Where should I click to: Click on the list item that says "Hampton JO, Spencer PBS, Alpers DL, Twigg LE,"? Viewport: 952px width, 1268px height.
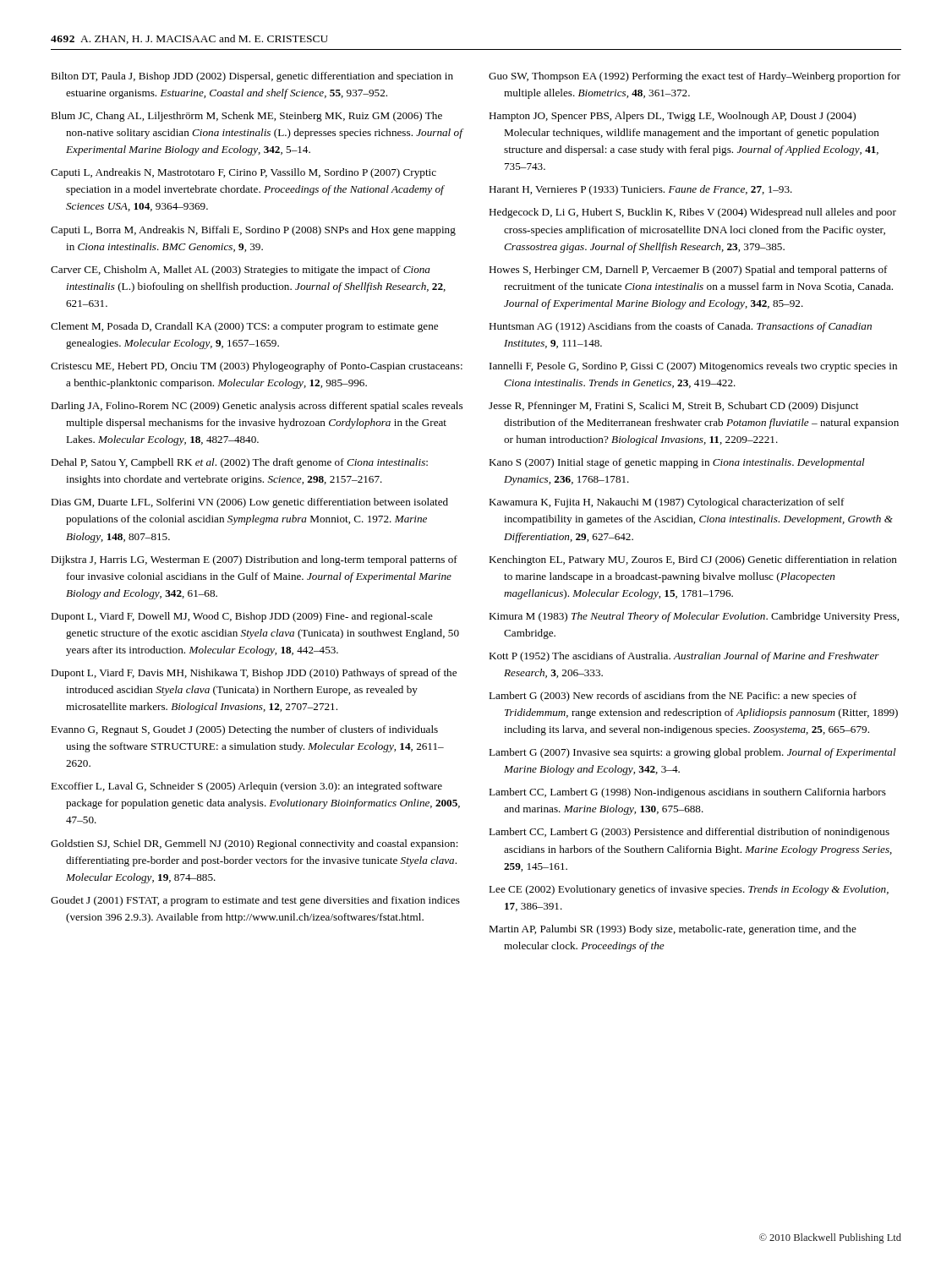[x=684, y=141]
